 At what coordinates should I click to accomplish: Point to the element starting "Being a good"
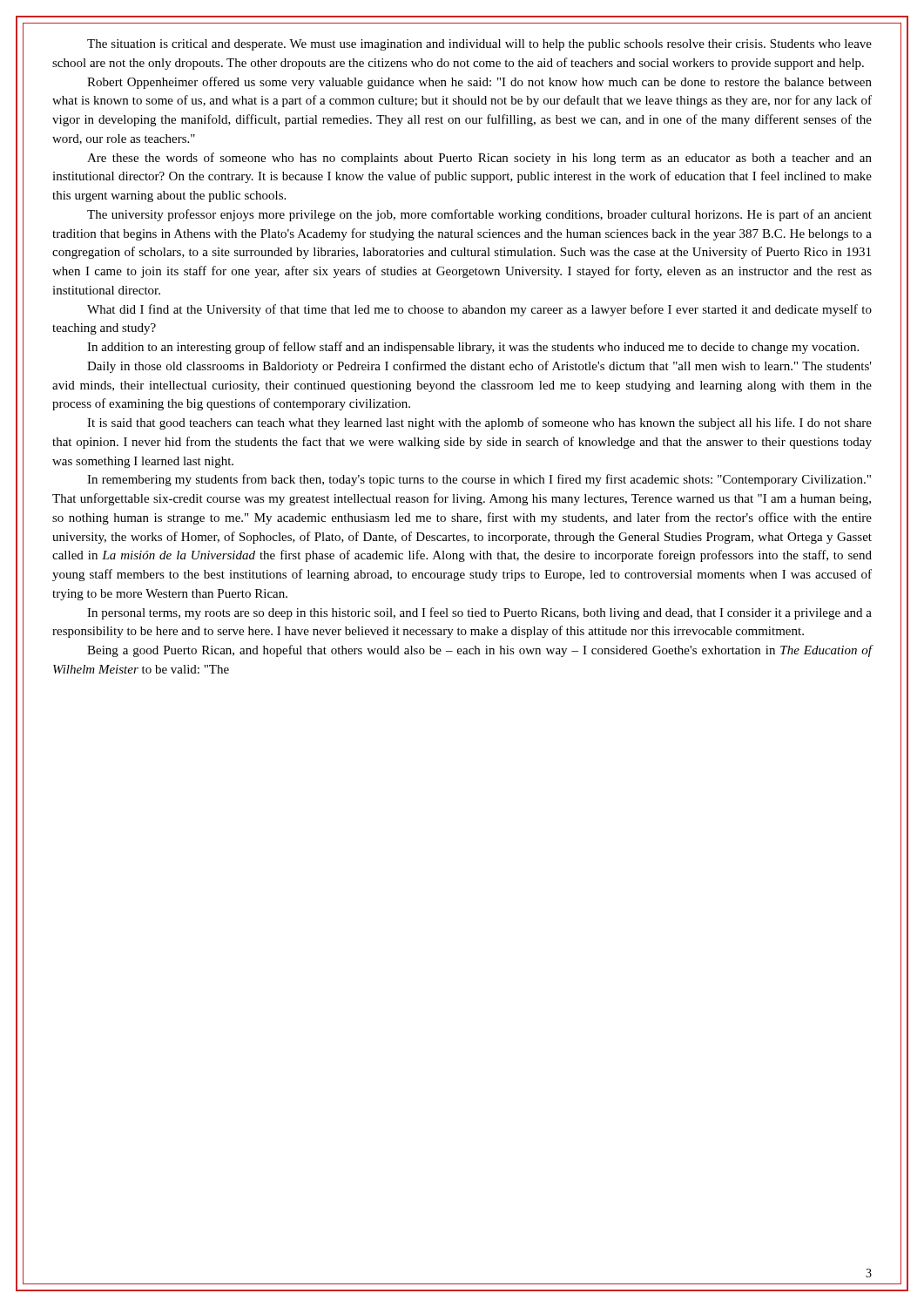click(x=462, y=660)
